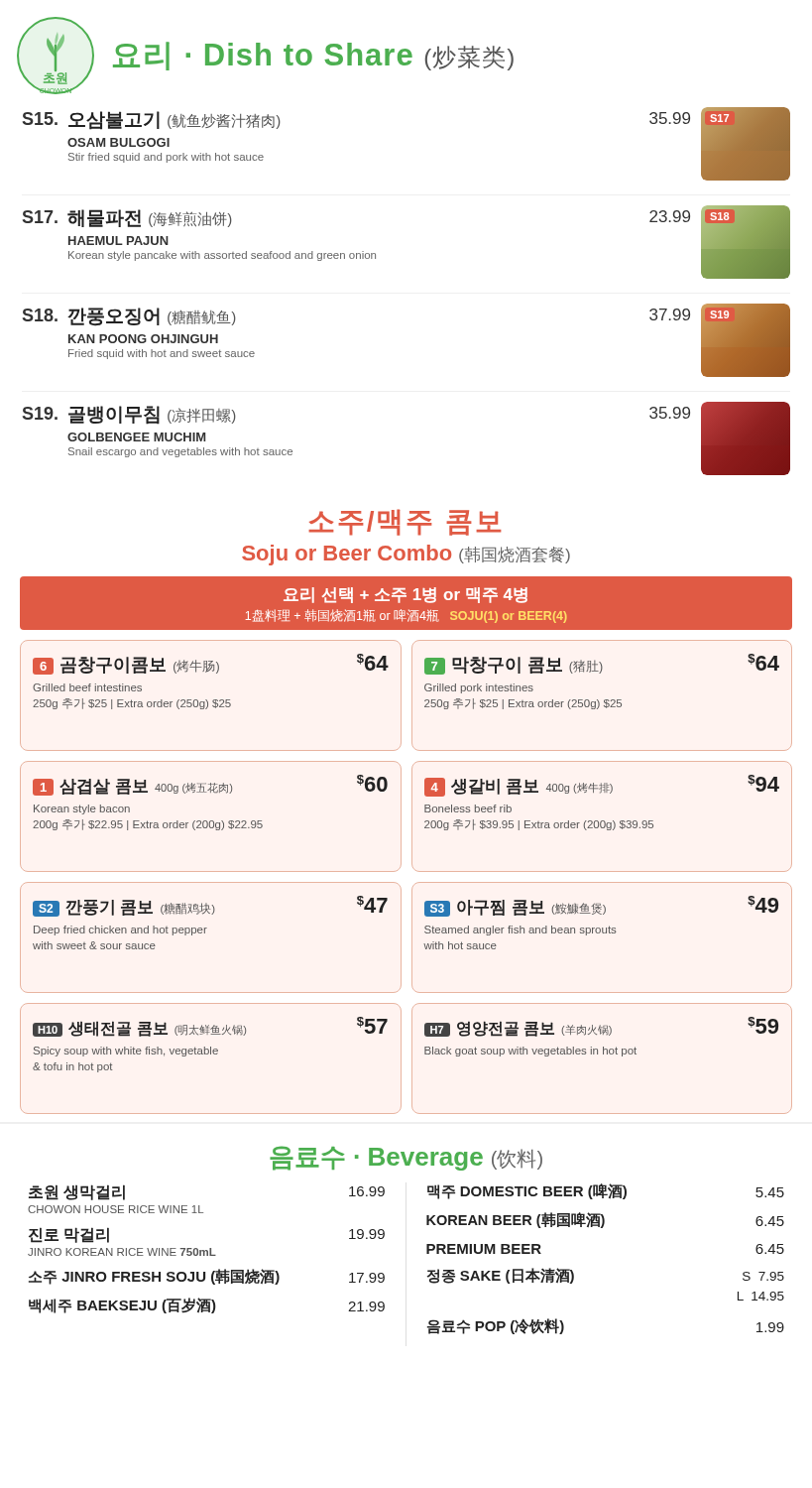The height and width of the screenshot is (1488, 812).
Task: Click on the region starting "H10 생태전골 콤보 (明太鲜鱼火锅) $57 Spicy"
Action: [x=210, y=1044]
